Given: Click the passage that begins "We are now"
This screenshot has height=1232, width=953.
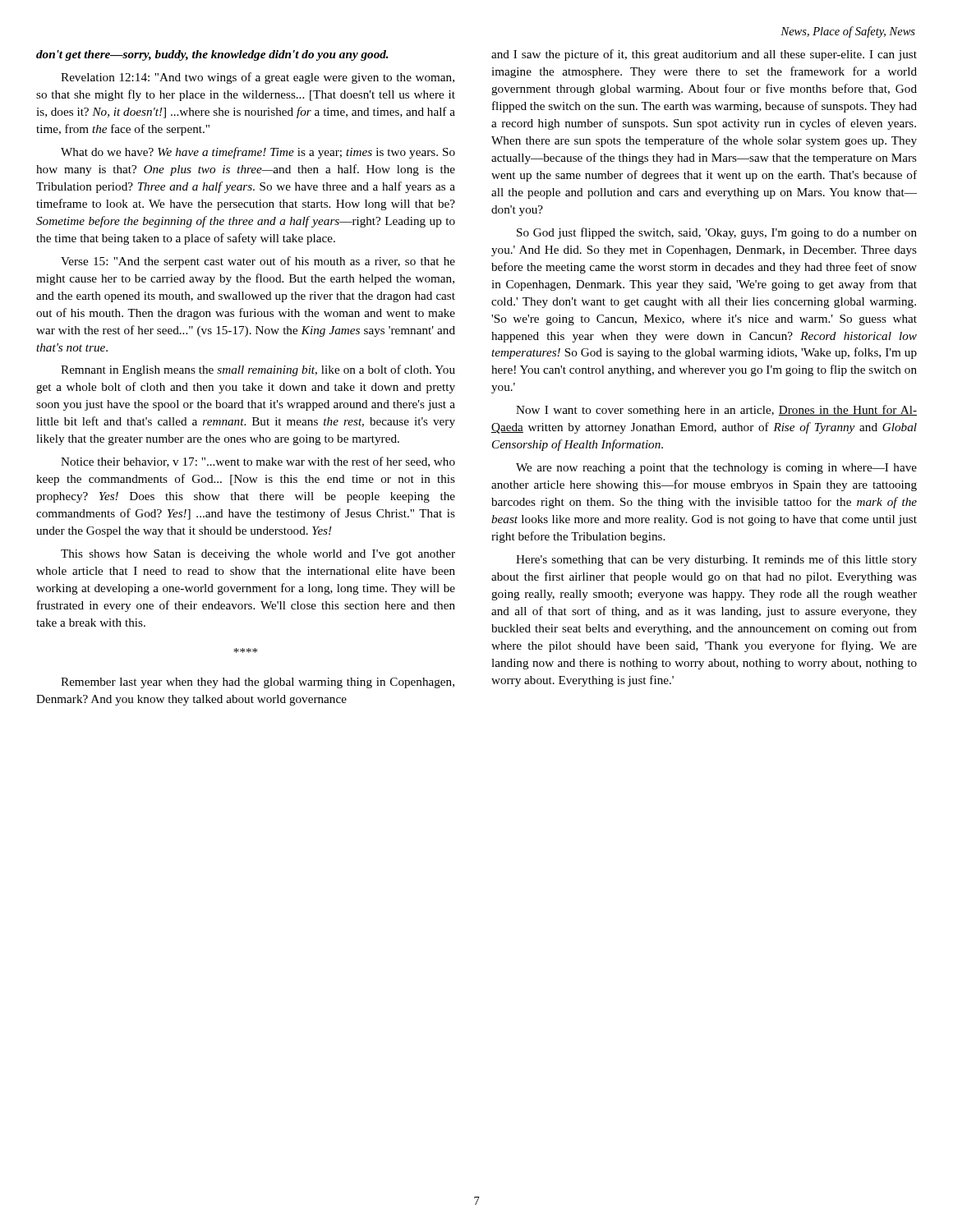Looking at the screenshot, I should tap(704, 502).
